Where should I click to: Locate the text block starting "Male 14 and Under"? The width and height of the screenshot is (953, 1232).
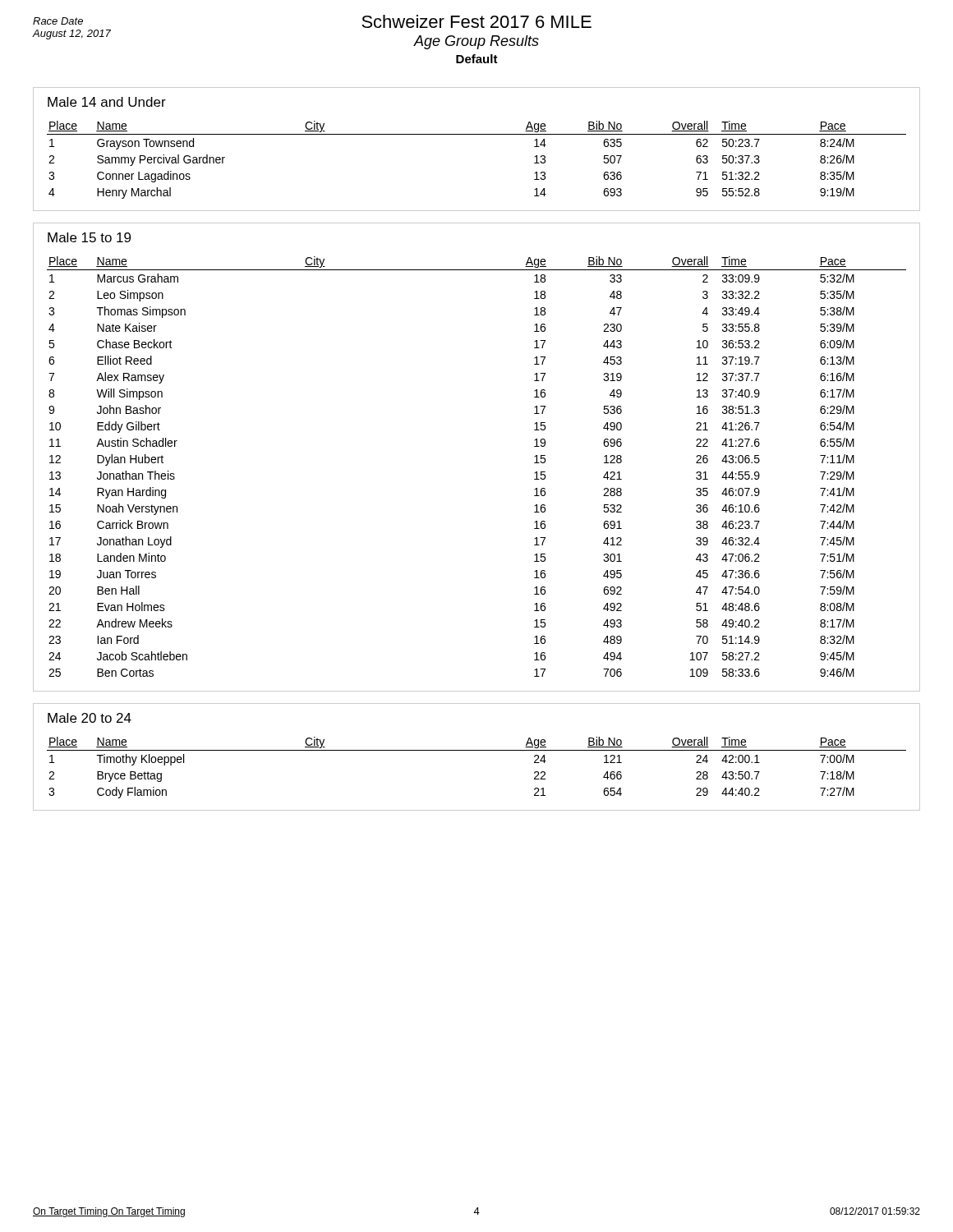click(x=106, y=102)
